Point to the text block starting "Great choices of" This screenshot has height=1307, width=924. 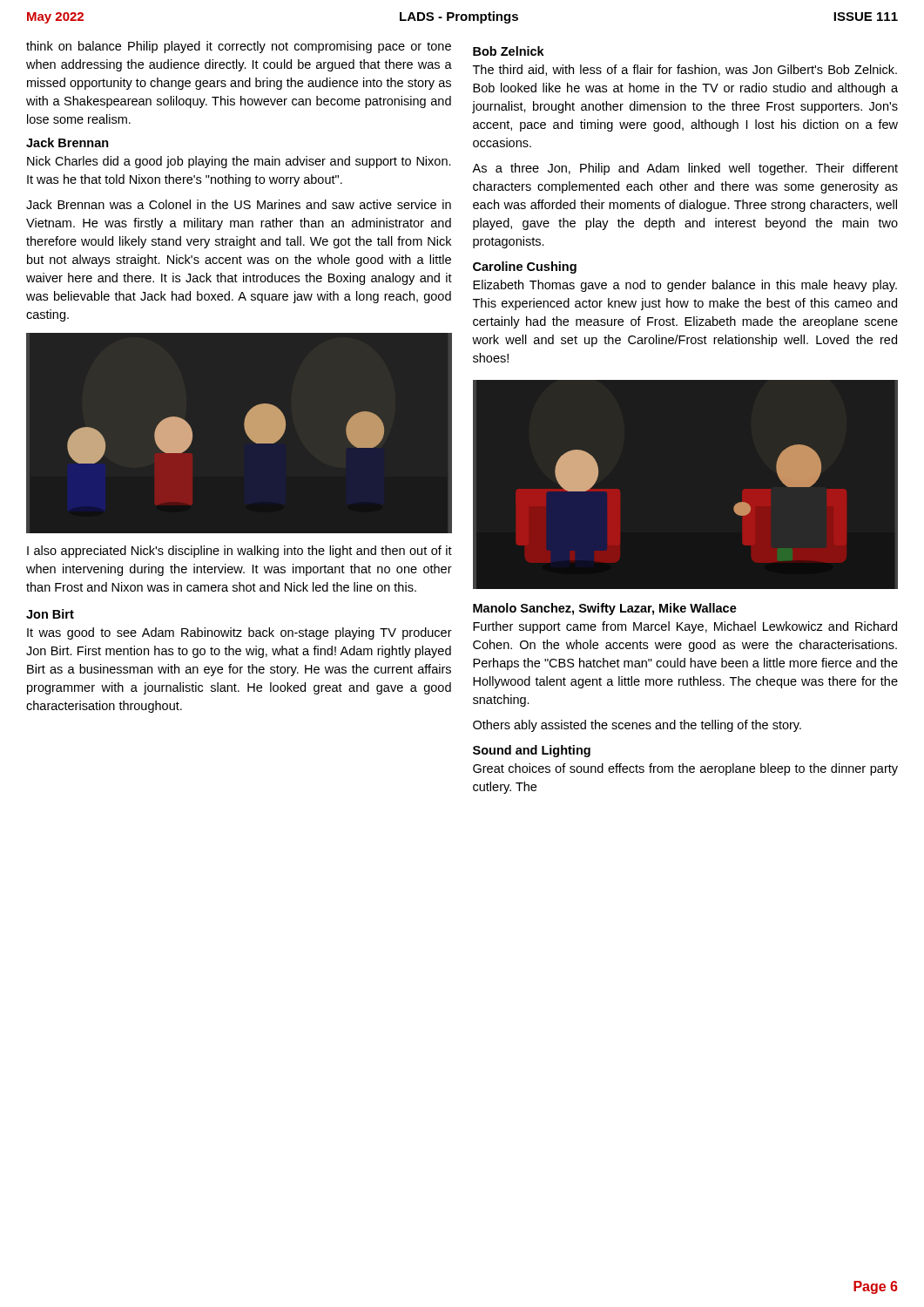685,778
